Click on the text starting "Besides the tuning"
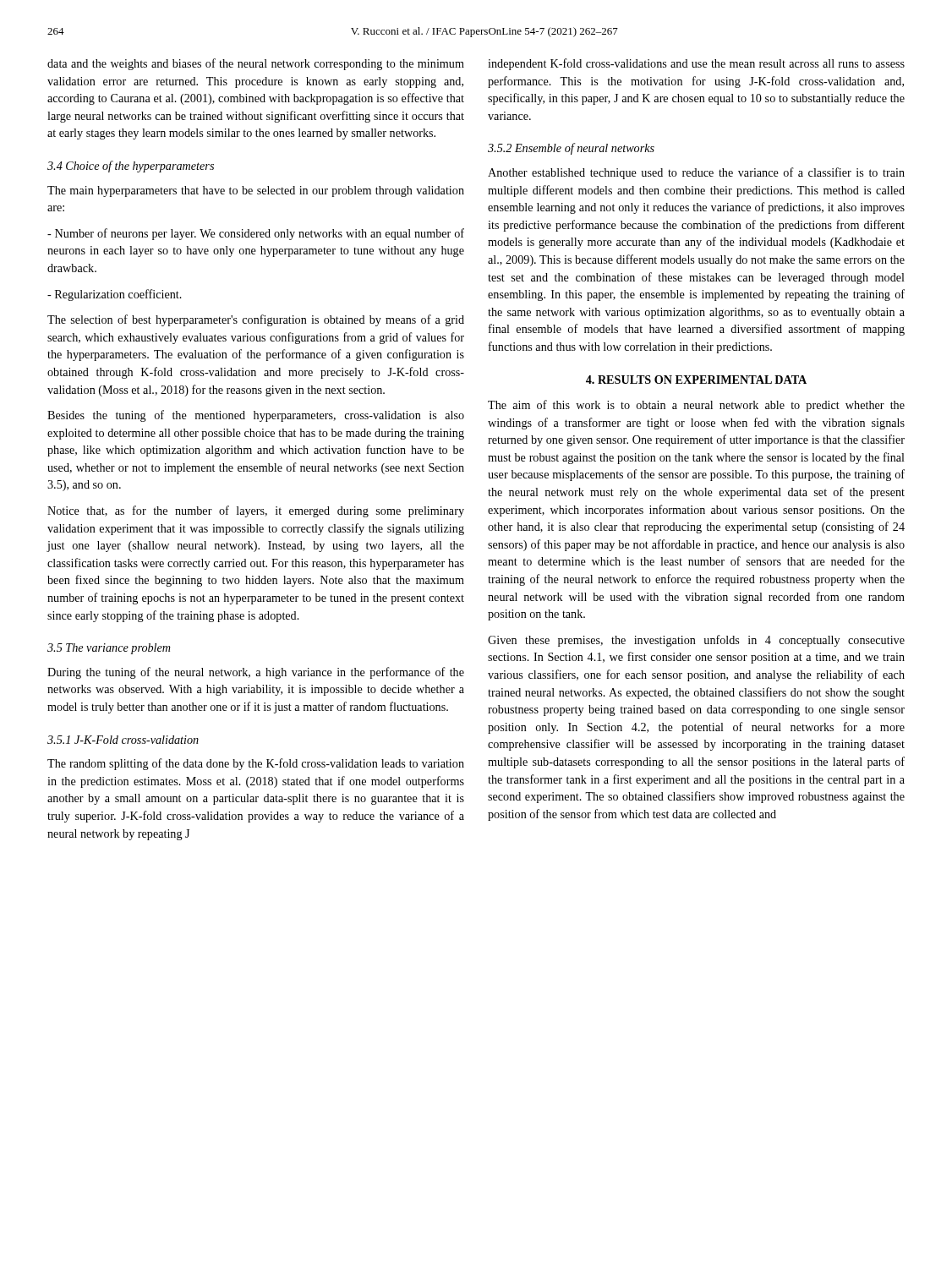The width and height of the screenshot is (952, 1268). click(256, 450)
